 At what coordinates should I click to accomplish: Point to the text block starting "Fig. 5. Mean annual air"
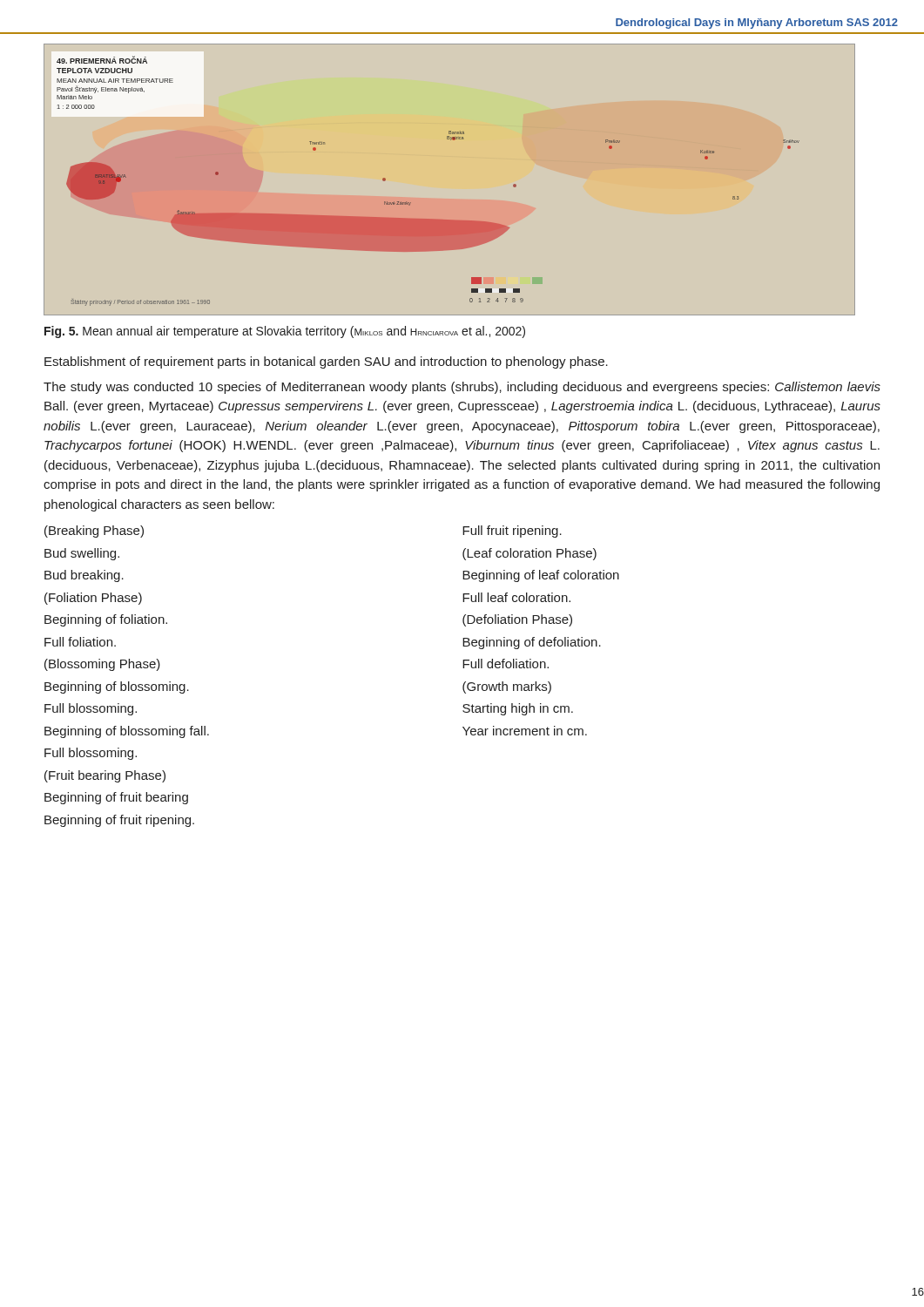(x=285, y=331)
